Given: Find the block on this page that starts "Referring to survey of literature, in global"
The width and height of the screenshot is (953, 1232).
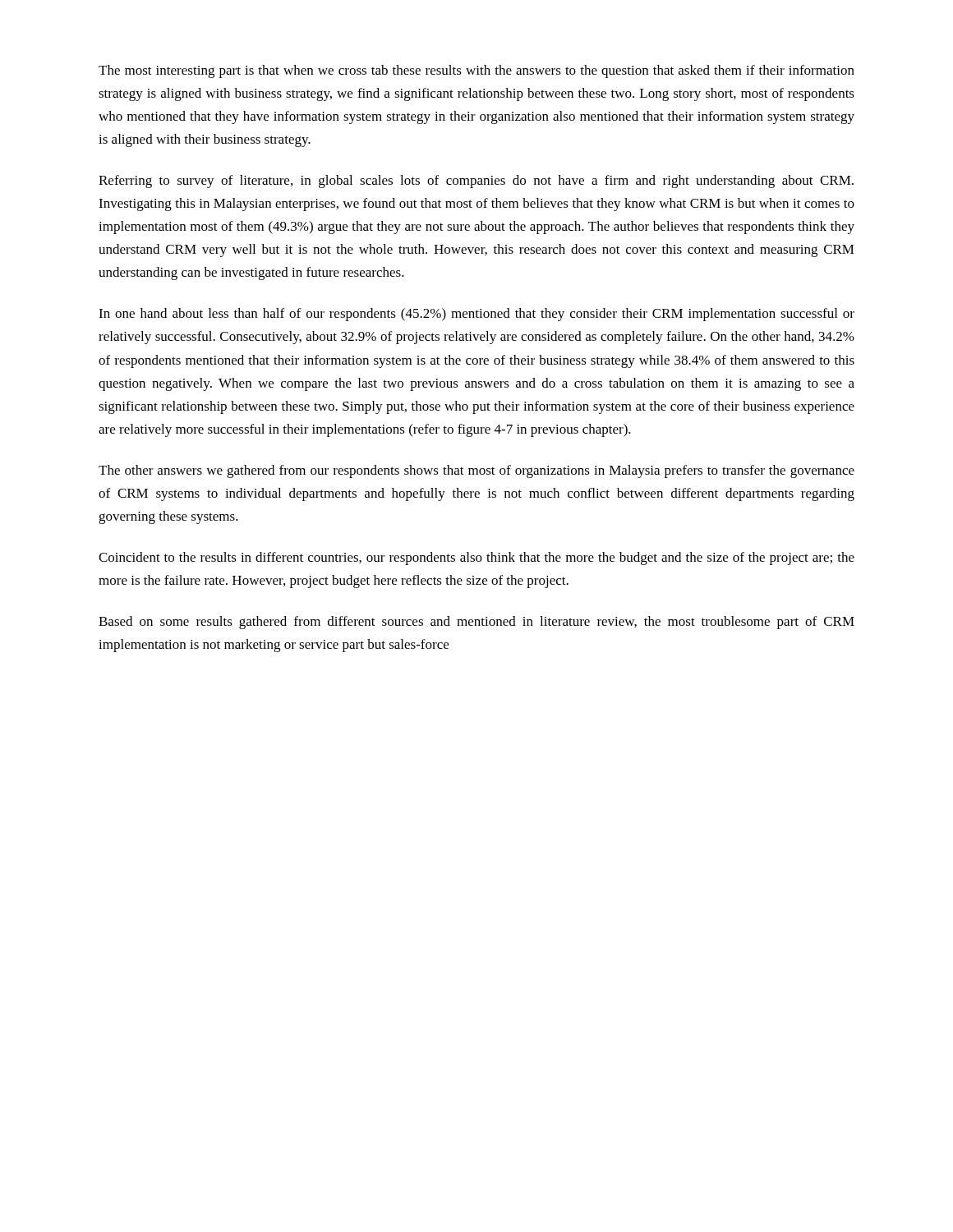Looking at the screenshot, I should [x=476, y=227].
